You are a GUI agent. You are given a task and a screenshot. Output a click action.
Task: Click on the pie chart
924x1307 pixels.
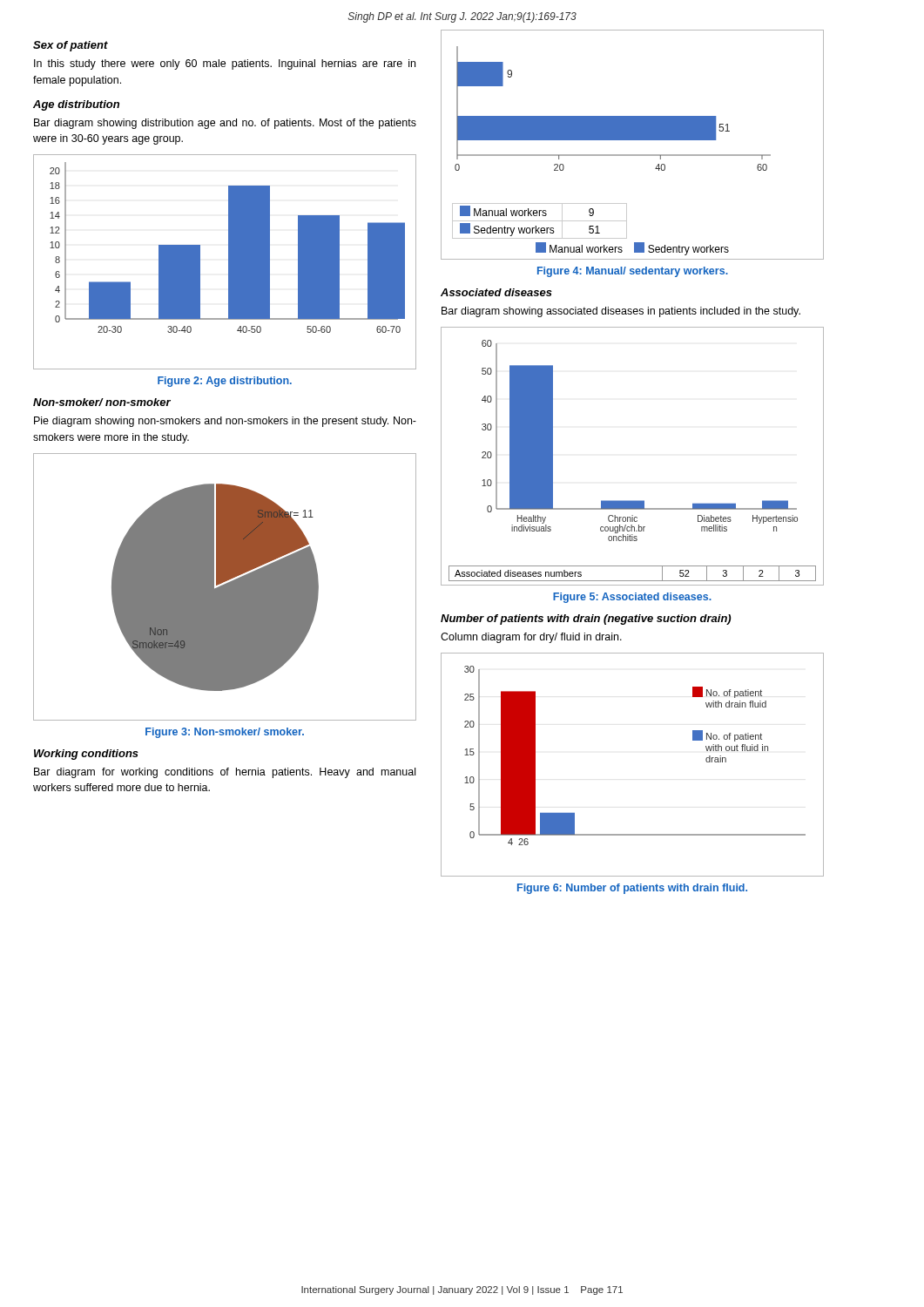click(x=225, y=586)
